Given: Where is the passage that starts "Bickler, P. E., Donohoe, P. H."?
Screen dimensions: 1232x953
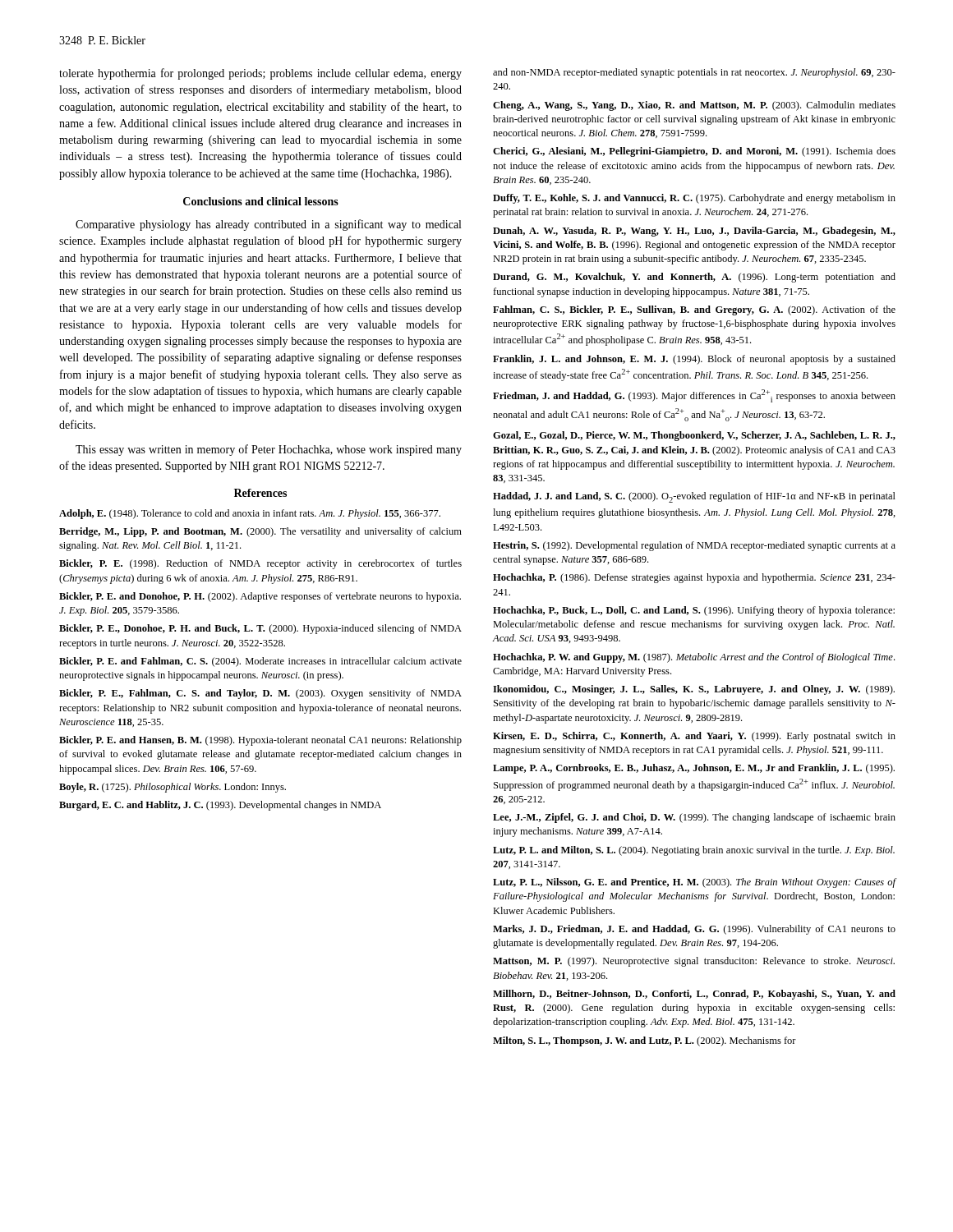Looking at the screenshot, I should [260, 636].
